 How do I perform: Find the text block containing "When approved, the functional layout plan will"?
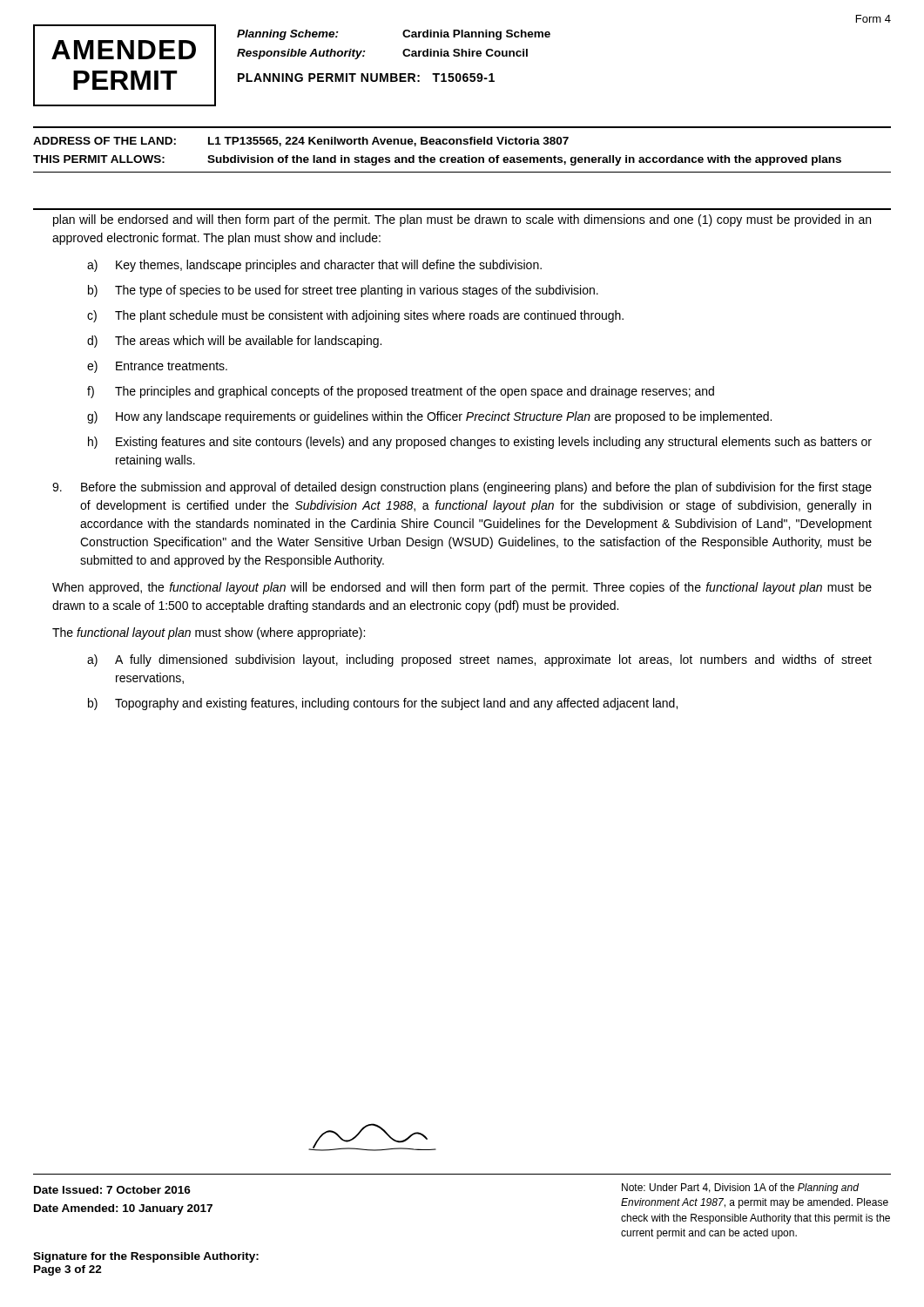(x=462, y=596)
